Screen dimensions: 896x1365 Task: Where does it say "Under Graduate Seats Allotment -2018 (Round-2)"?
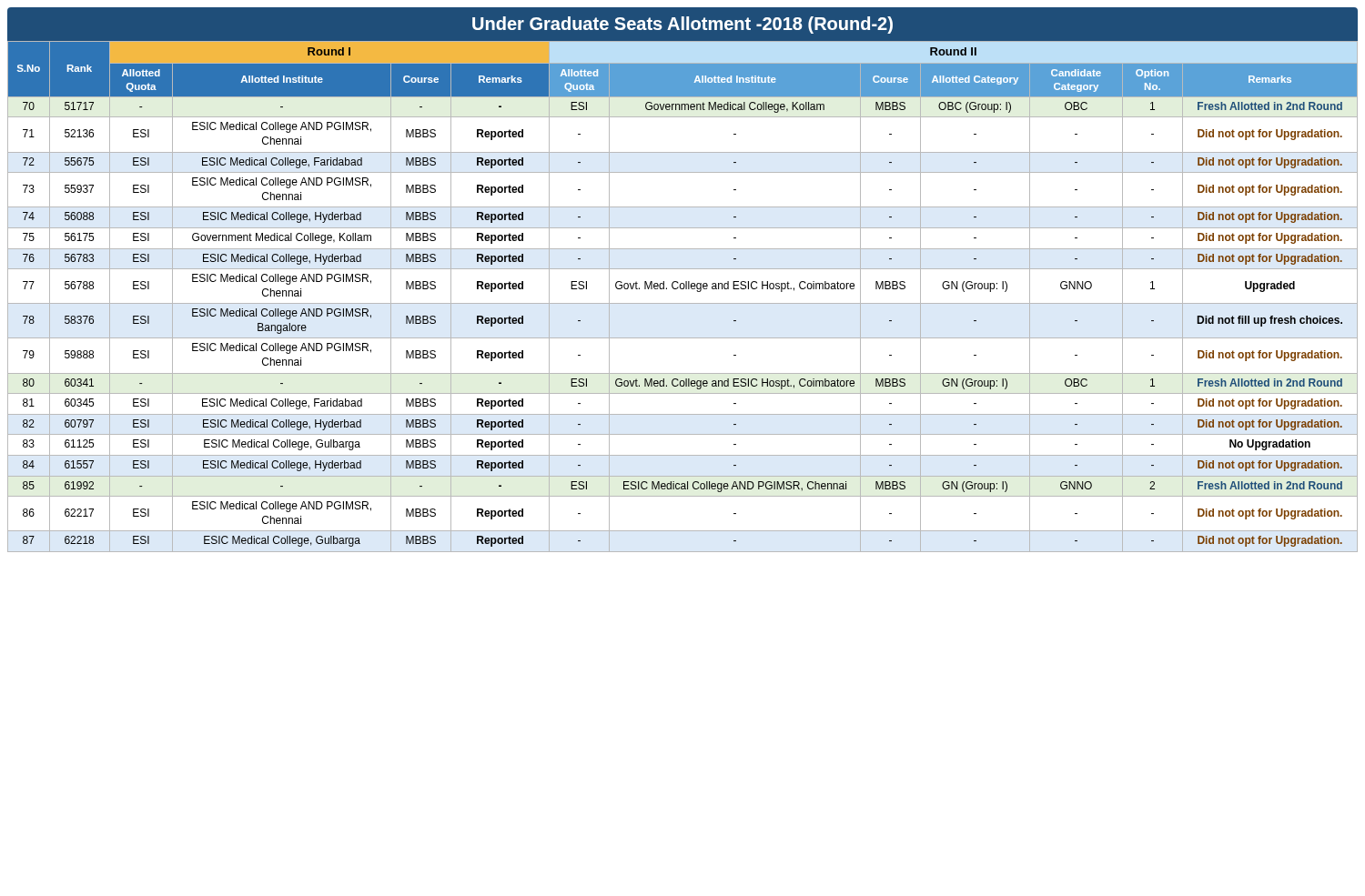coord(682,24)
